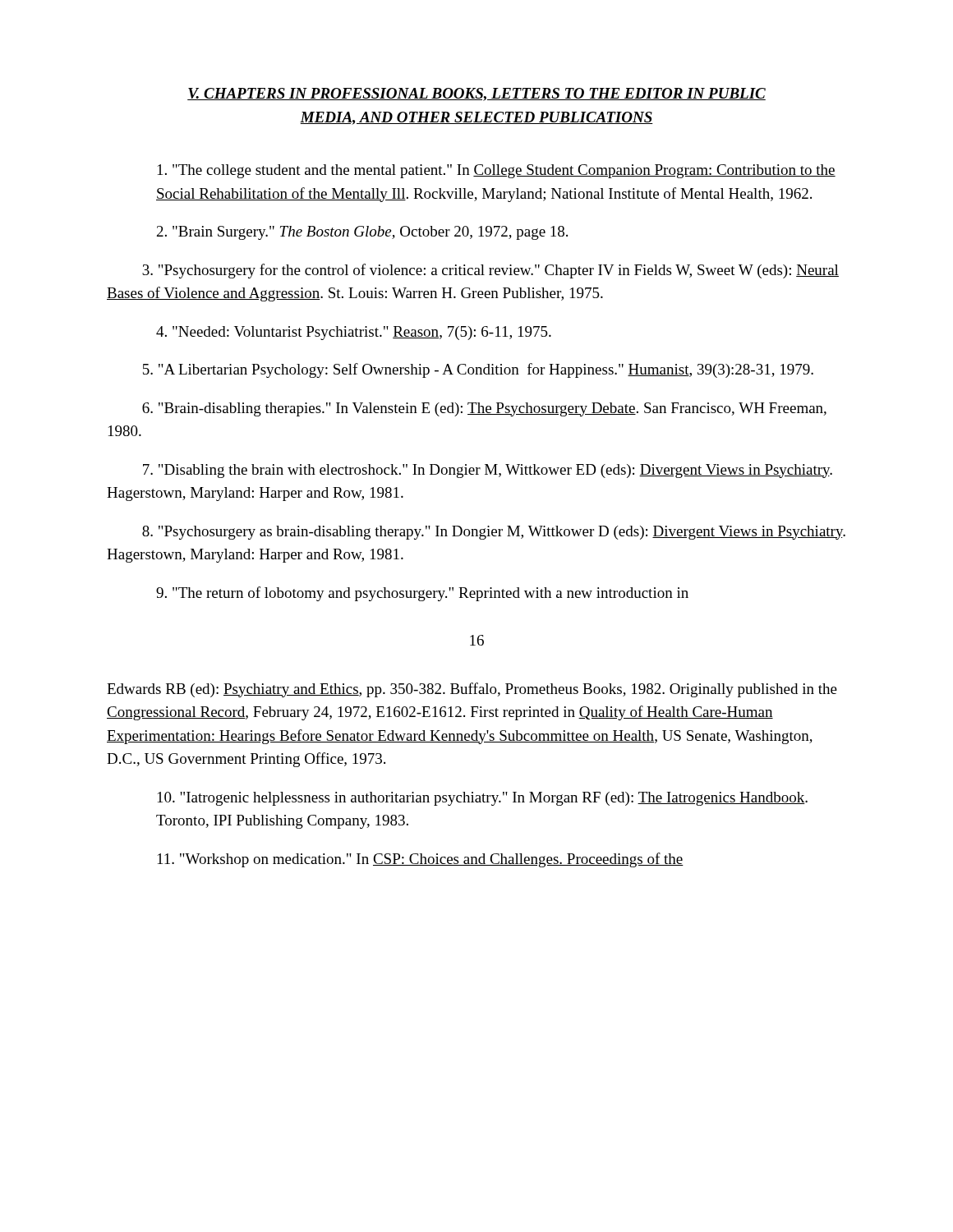This screenshot has height=1232, width=953.
Task: Point to the passage starting "11. "Workshop on medication." In CSP:"
Action: pos(420,858)
